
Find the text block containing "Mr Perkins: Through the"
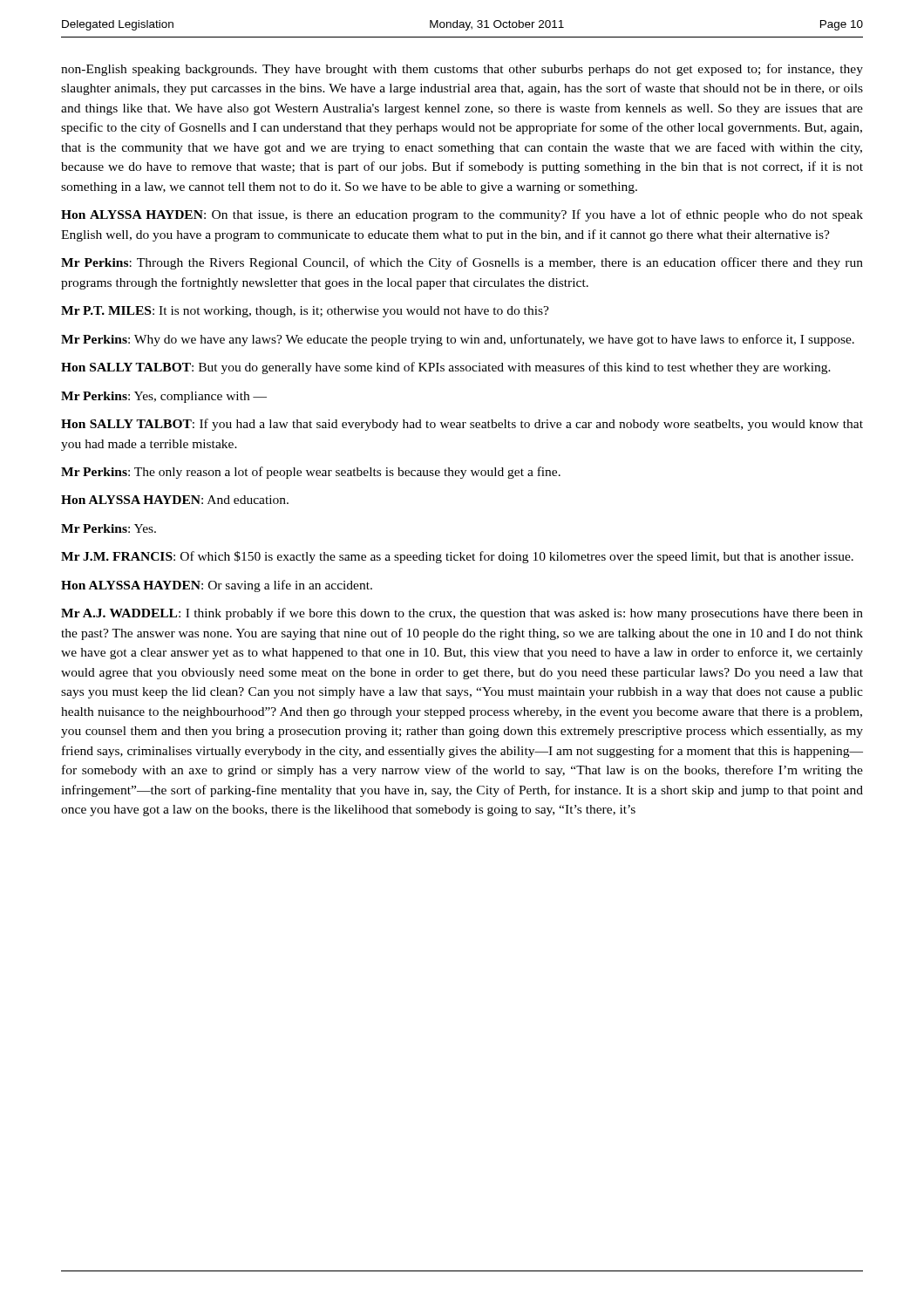pos(462,273)
